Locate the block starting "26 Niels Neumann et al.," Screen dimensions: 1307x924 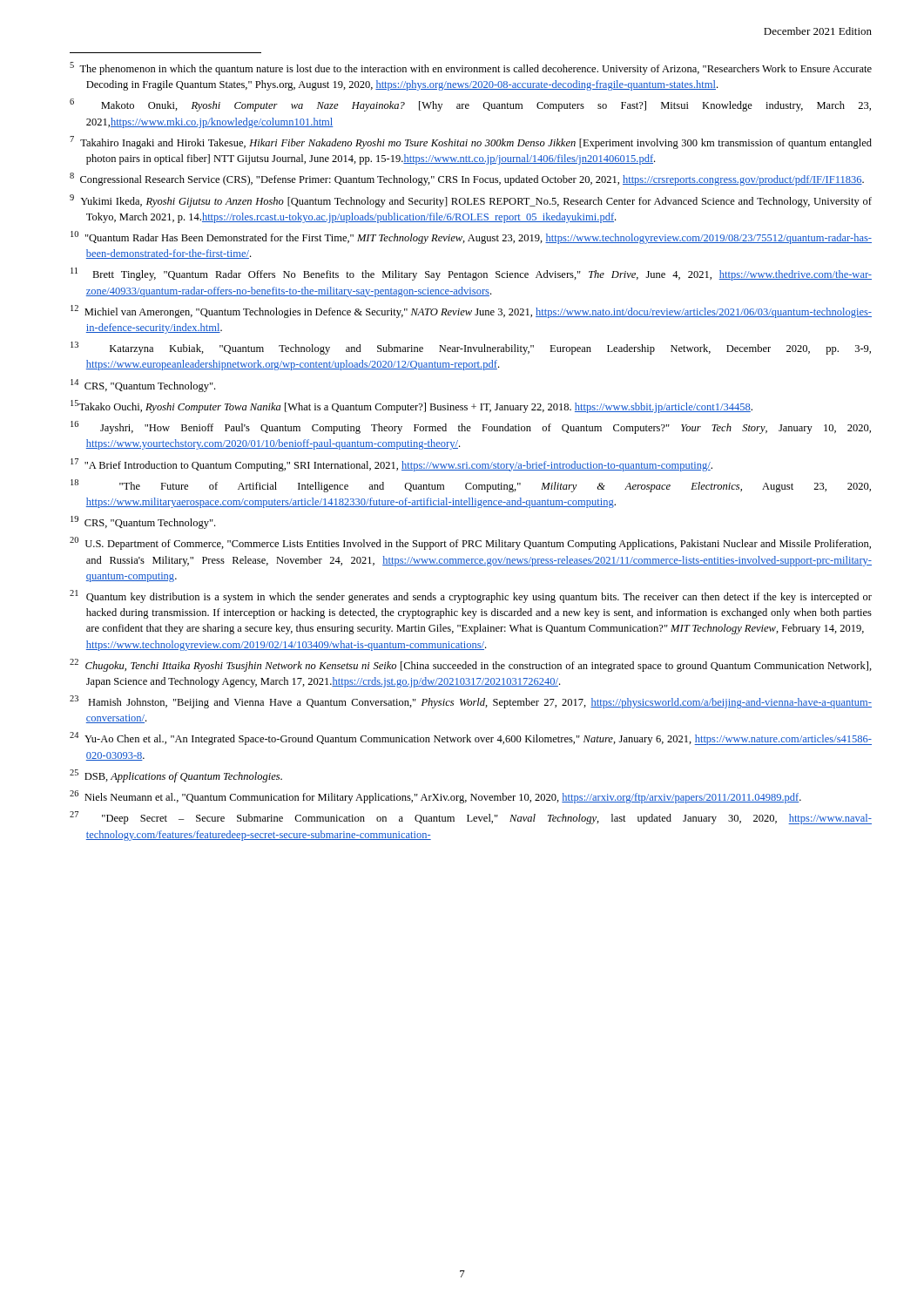click(x=436, y=796)
